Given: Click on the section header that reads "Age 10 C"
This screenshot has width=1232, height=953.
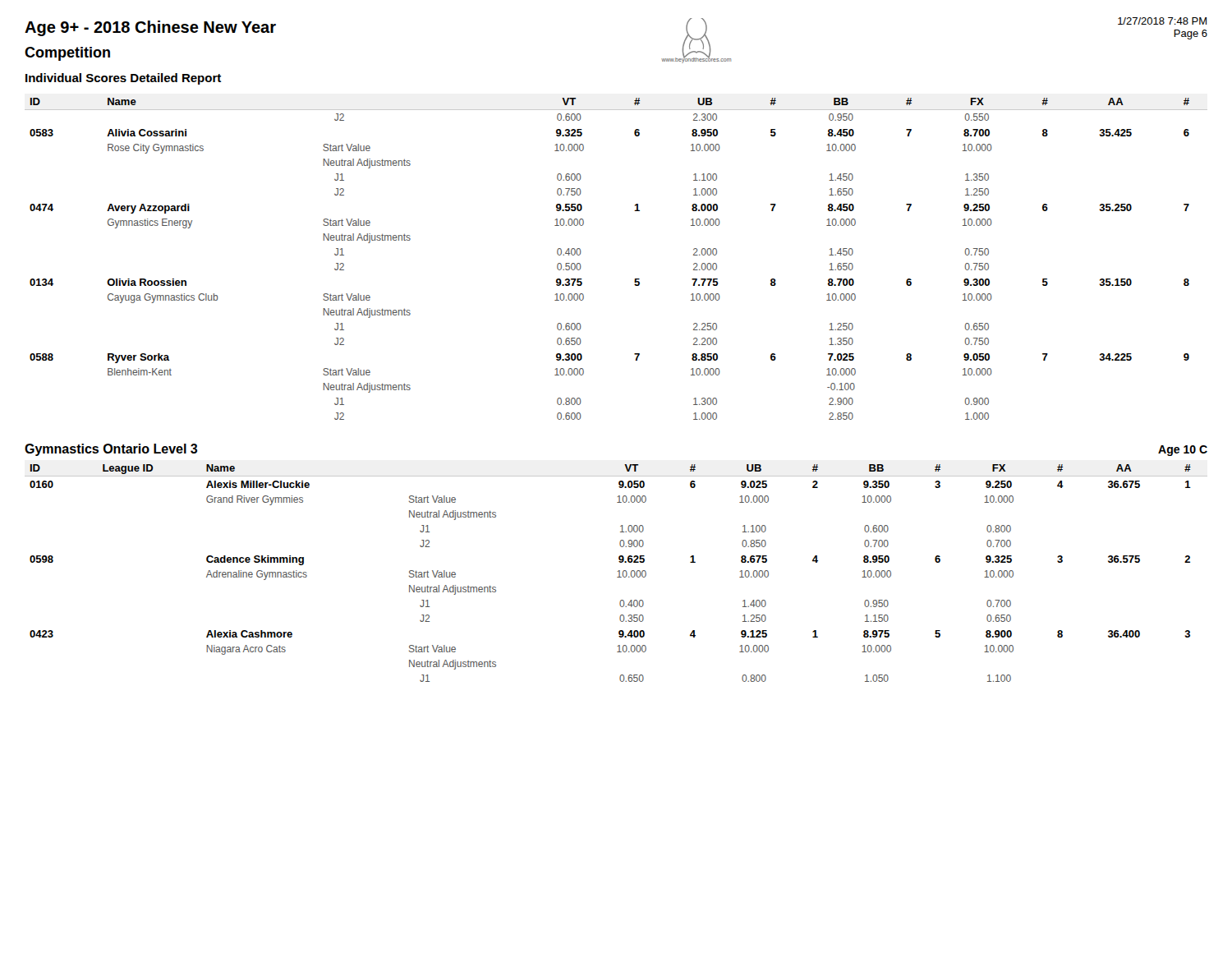Looking at the screenshot, I should (1183, 449).
